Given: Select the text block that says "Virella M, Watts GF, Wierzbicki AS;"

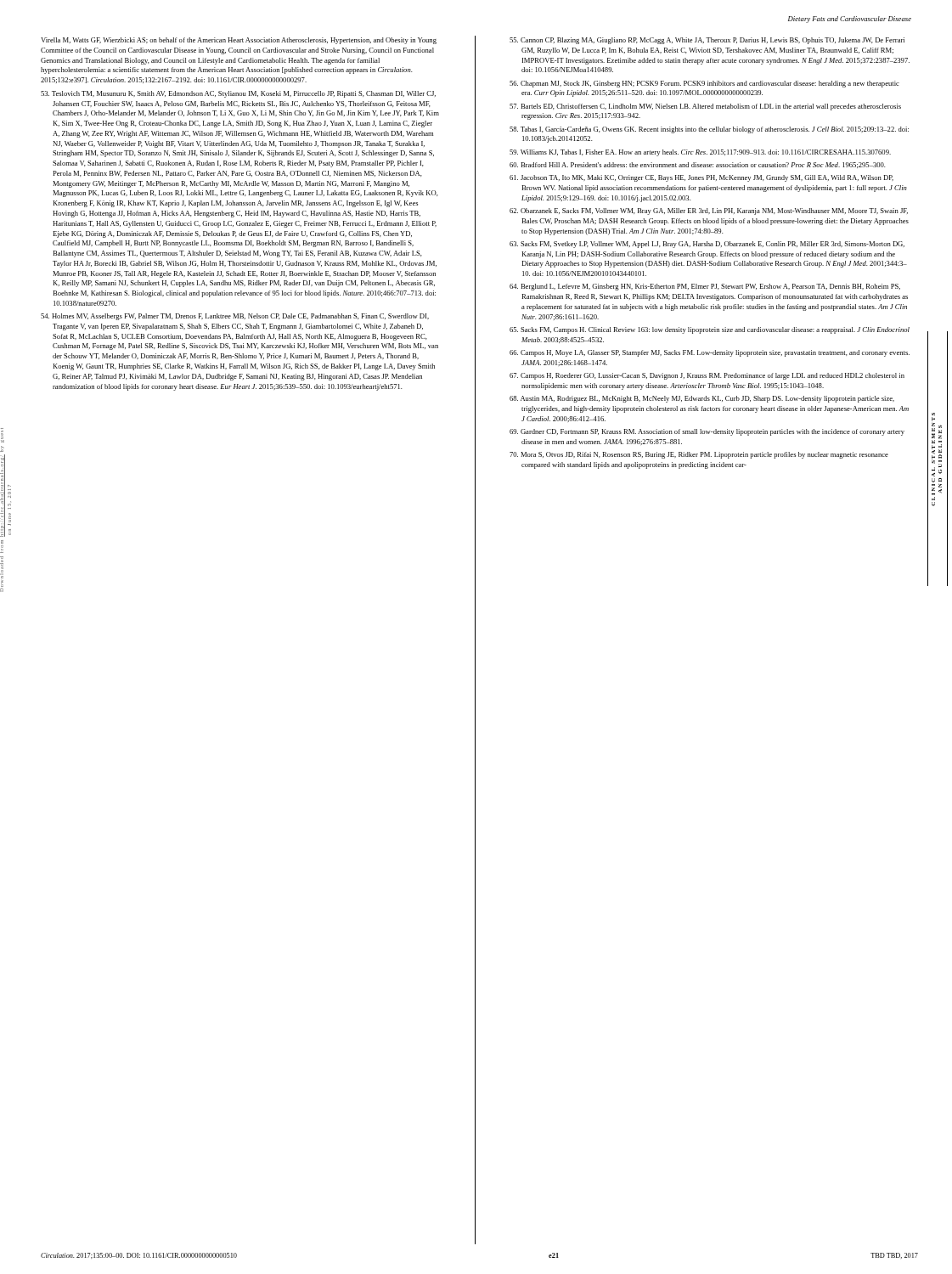Looking at the screenshot, I should point(239,60).
